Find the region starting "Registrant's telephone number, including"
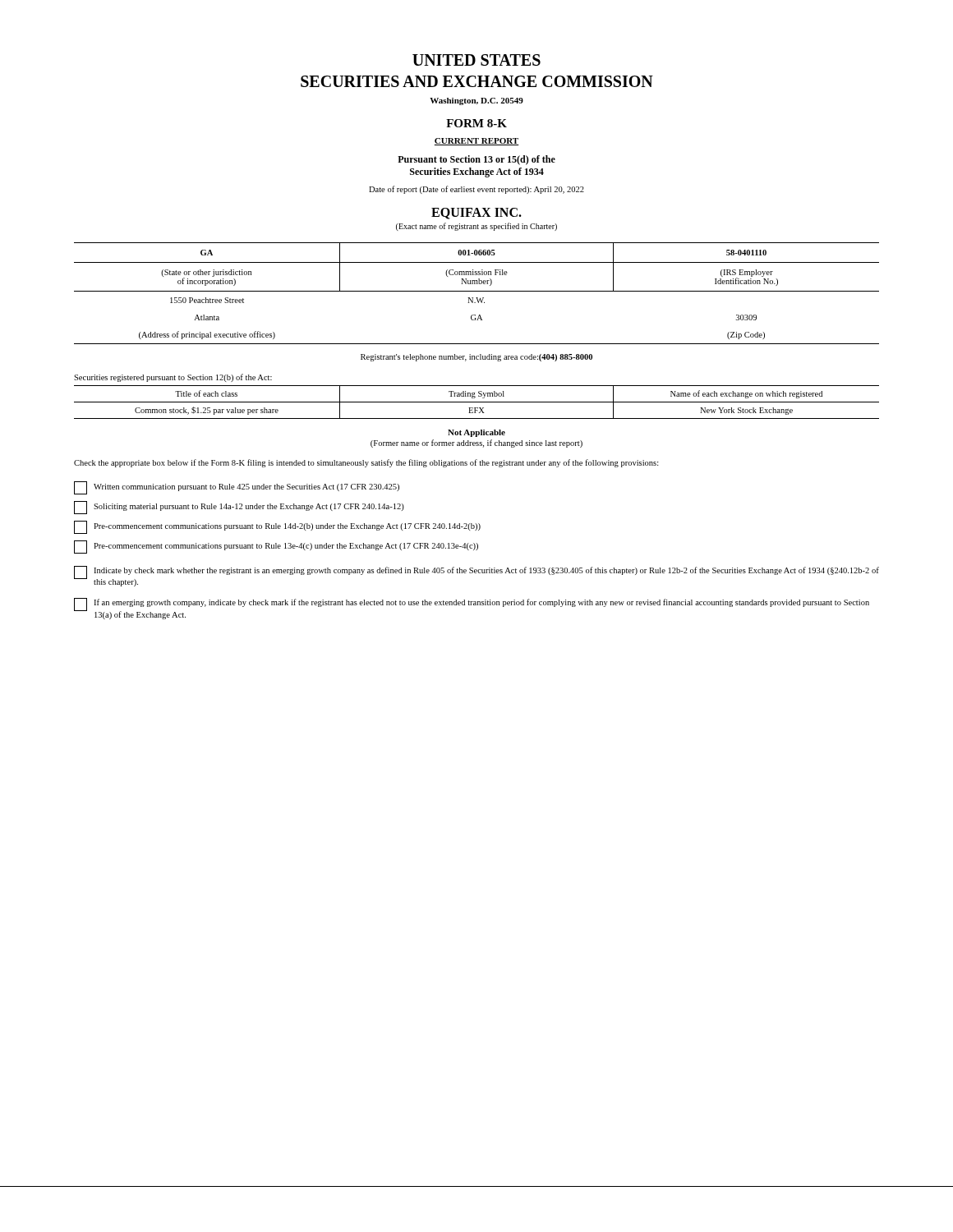 476,357
